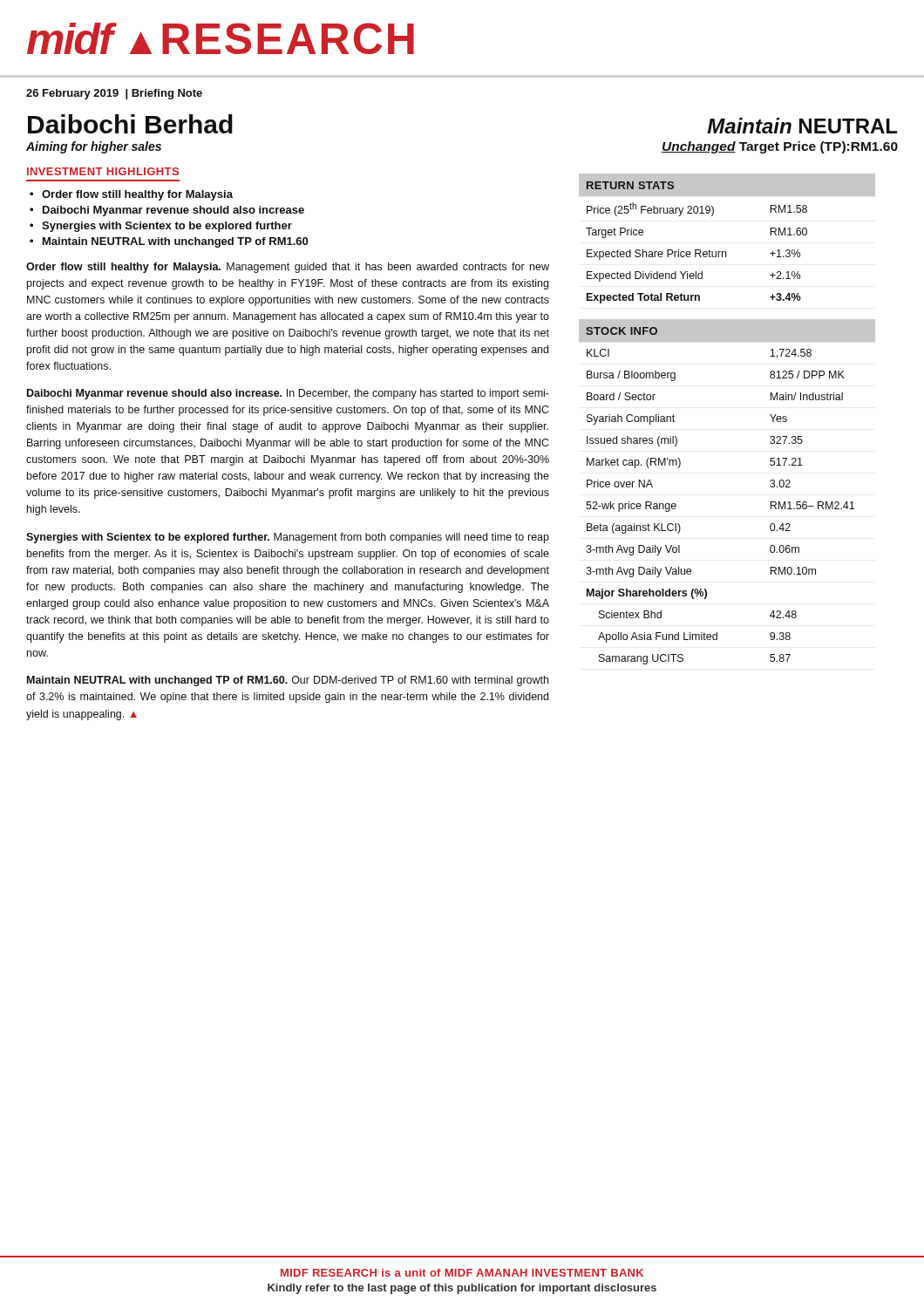Locate the passage starting "Daibochi Myanmar revenue should also increase. In"
The image size is (924, 1308).
[x=288, y=451]
